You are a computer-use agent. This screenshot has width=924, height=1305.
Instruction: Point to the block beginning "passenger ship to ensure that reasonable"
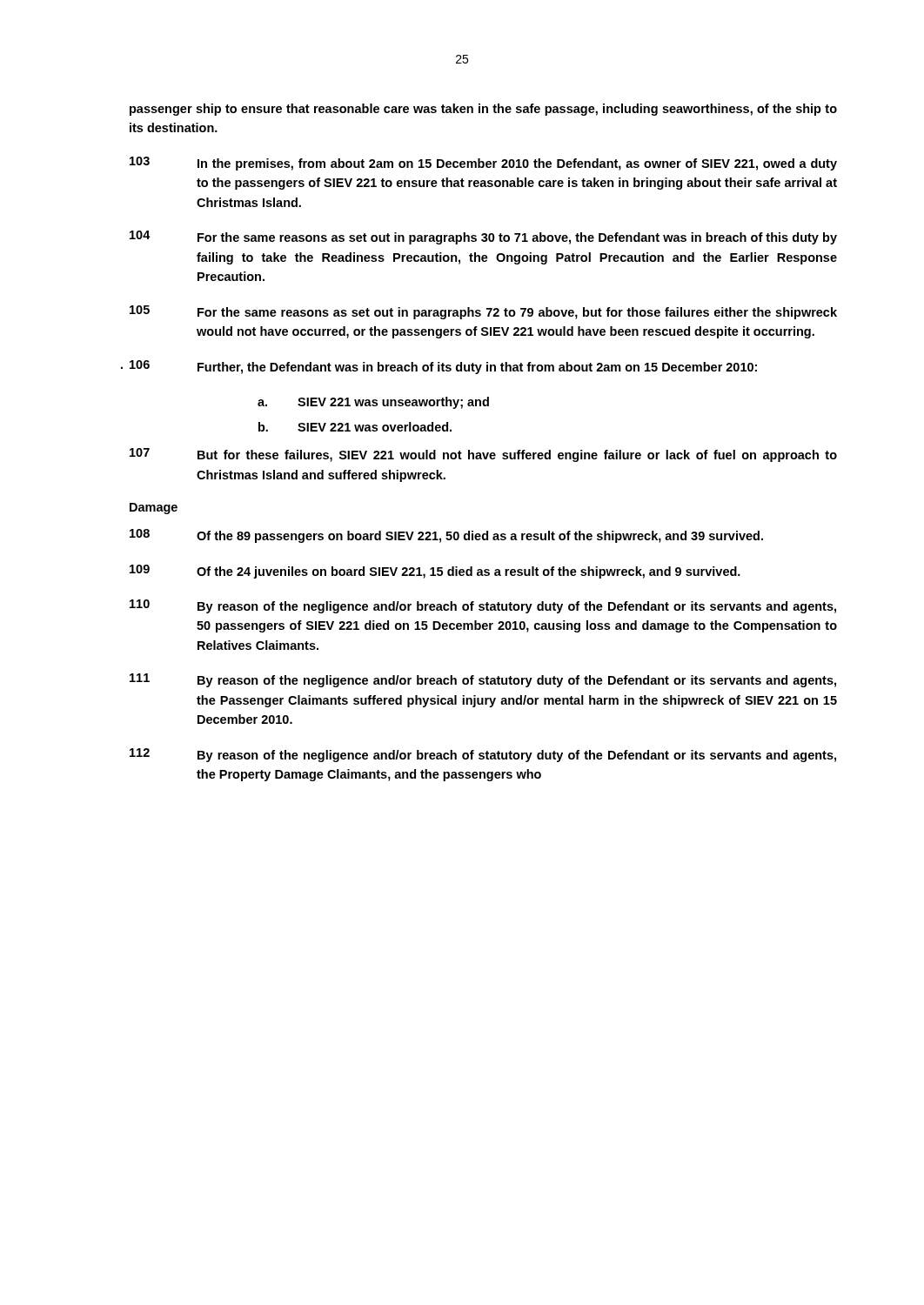coord(483,118)
